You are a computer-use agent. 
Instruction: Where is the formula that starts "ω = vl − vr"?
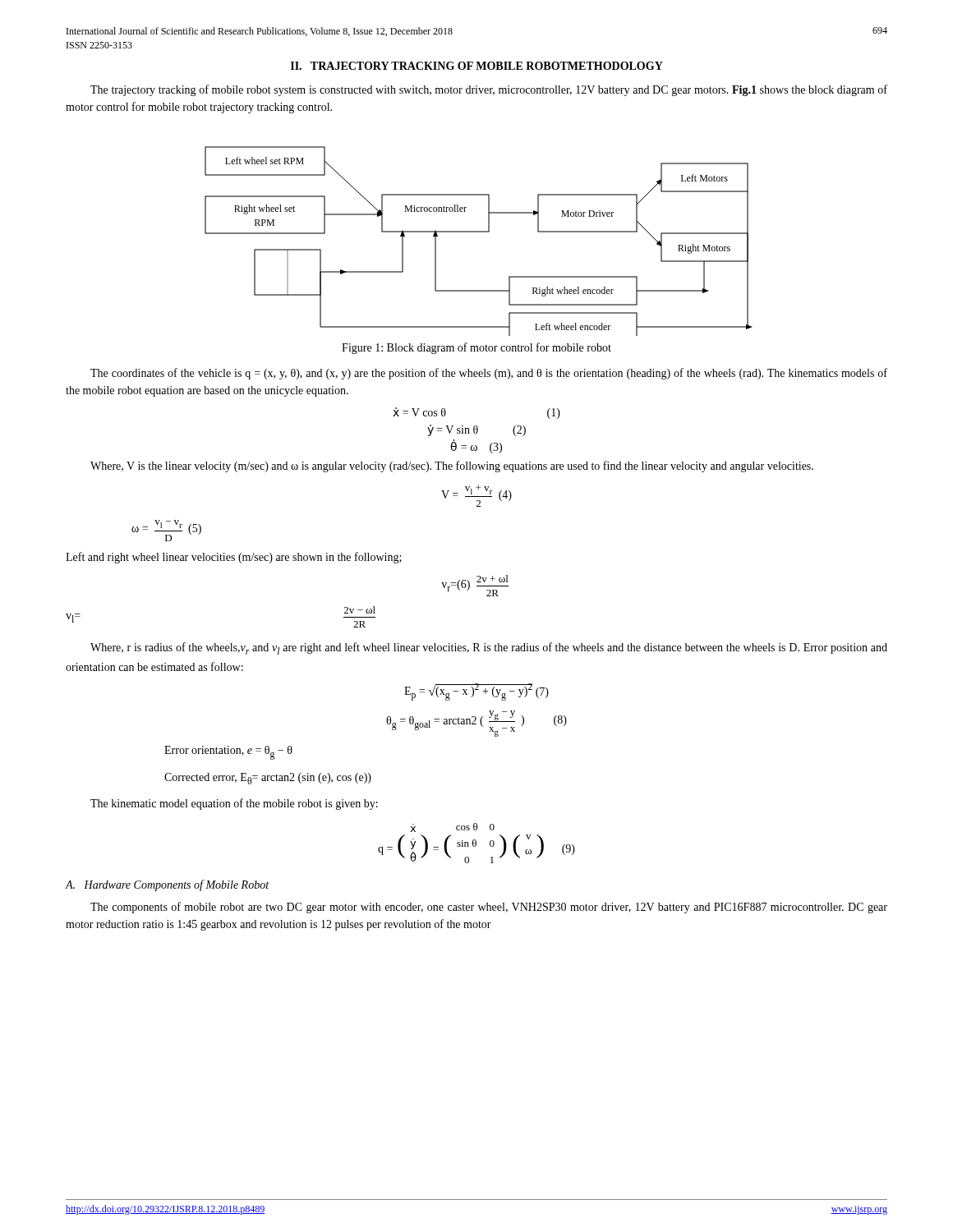pos(166,531)
